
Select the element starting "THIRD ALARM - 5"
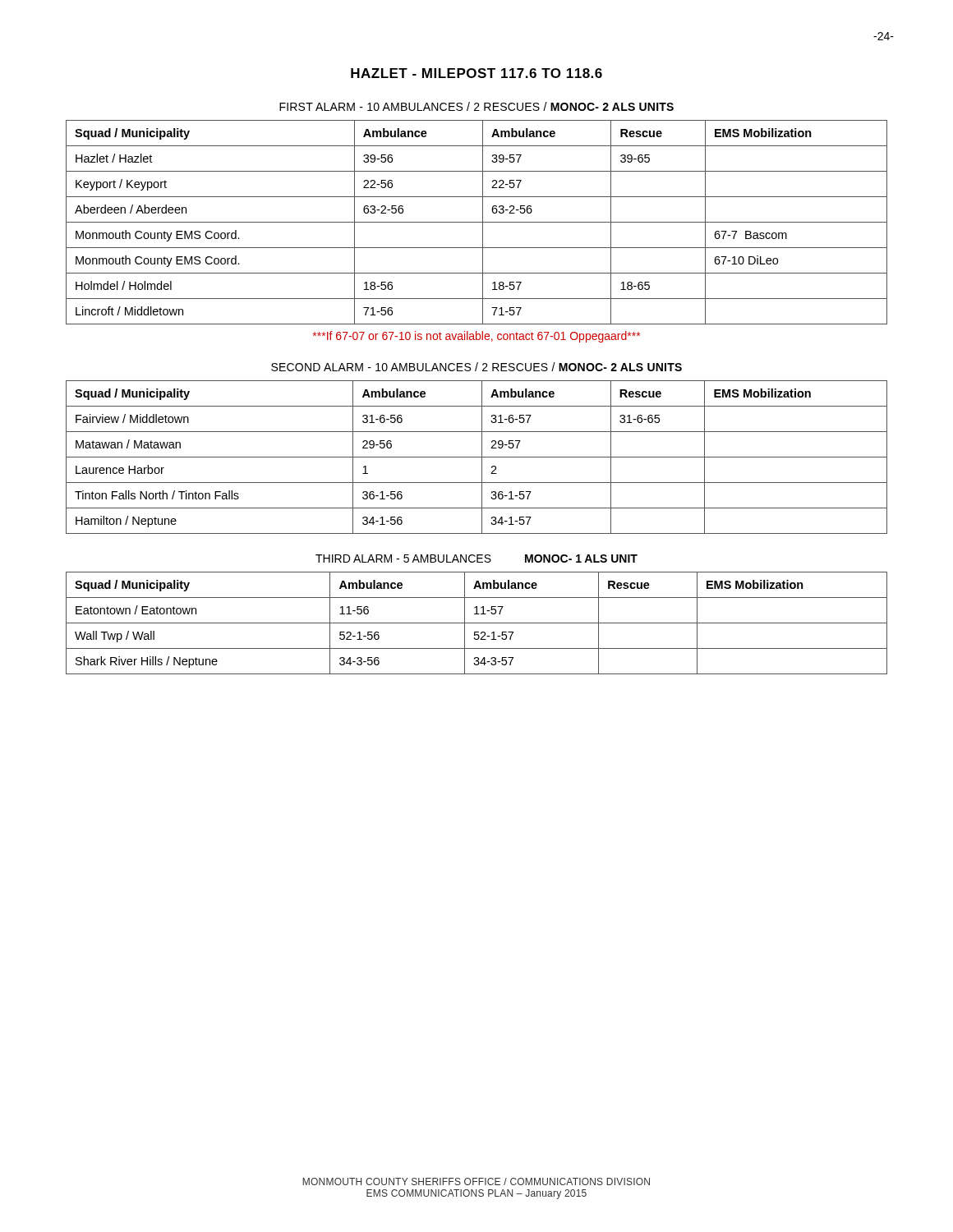pos(476,559)
